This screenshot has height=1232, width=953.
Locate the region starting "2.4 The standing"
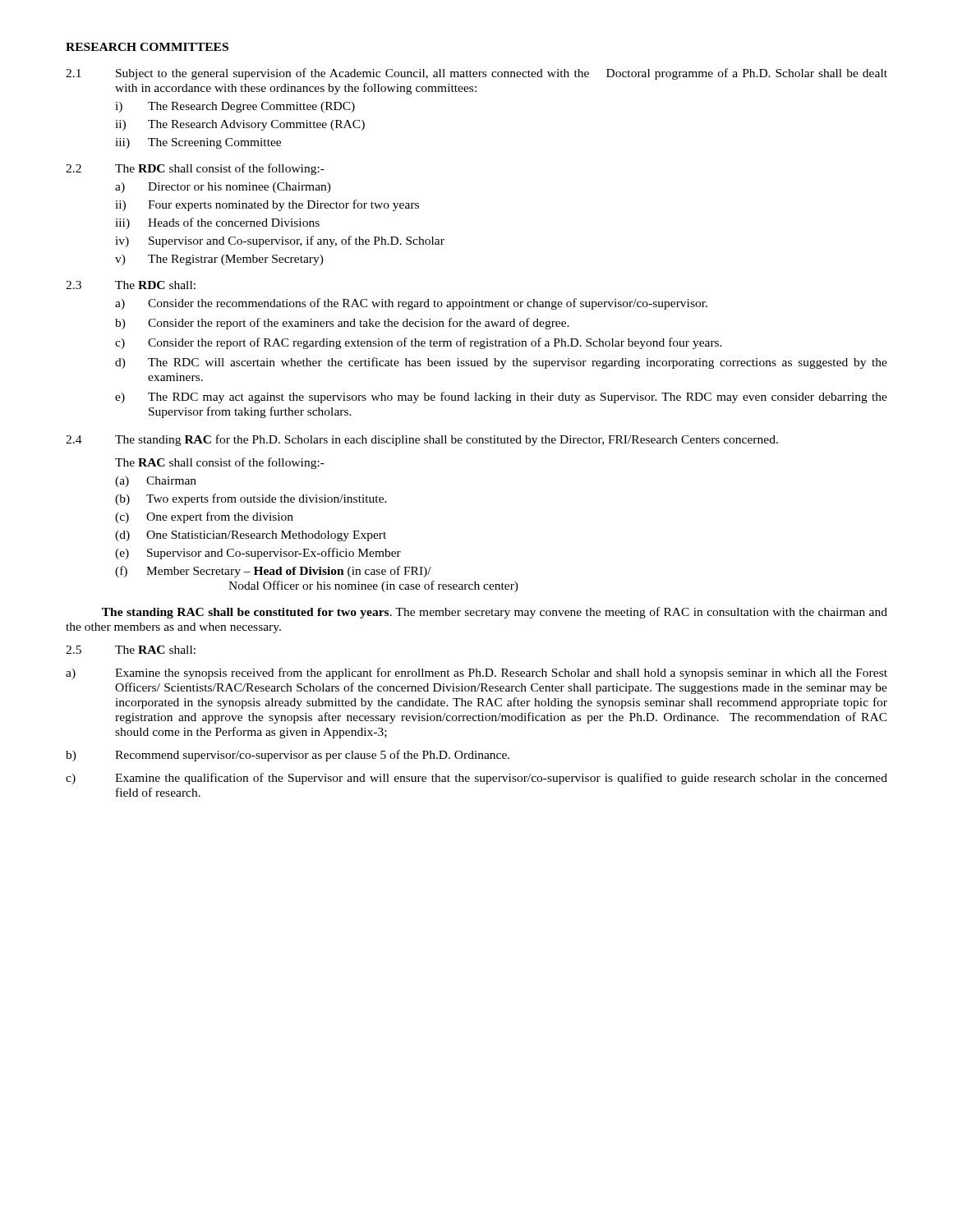[x=476, y=439]
